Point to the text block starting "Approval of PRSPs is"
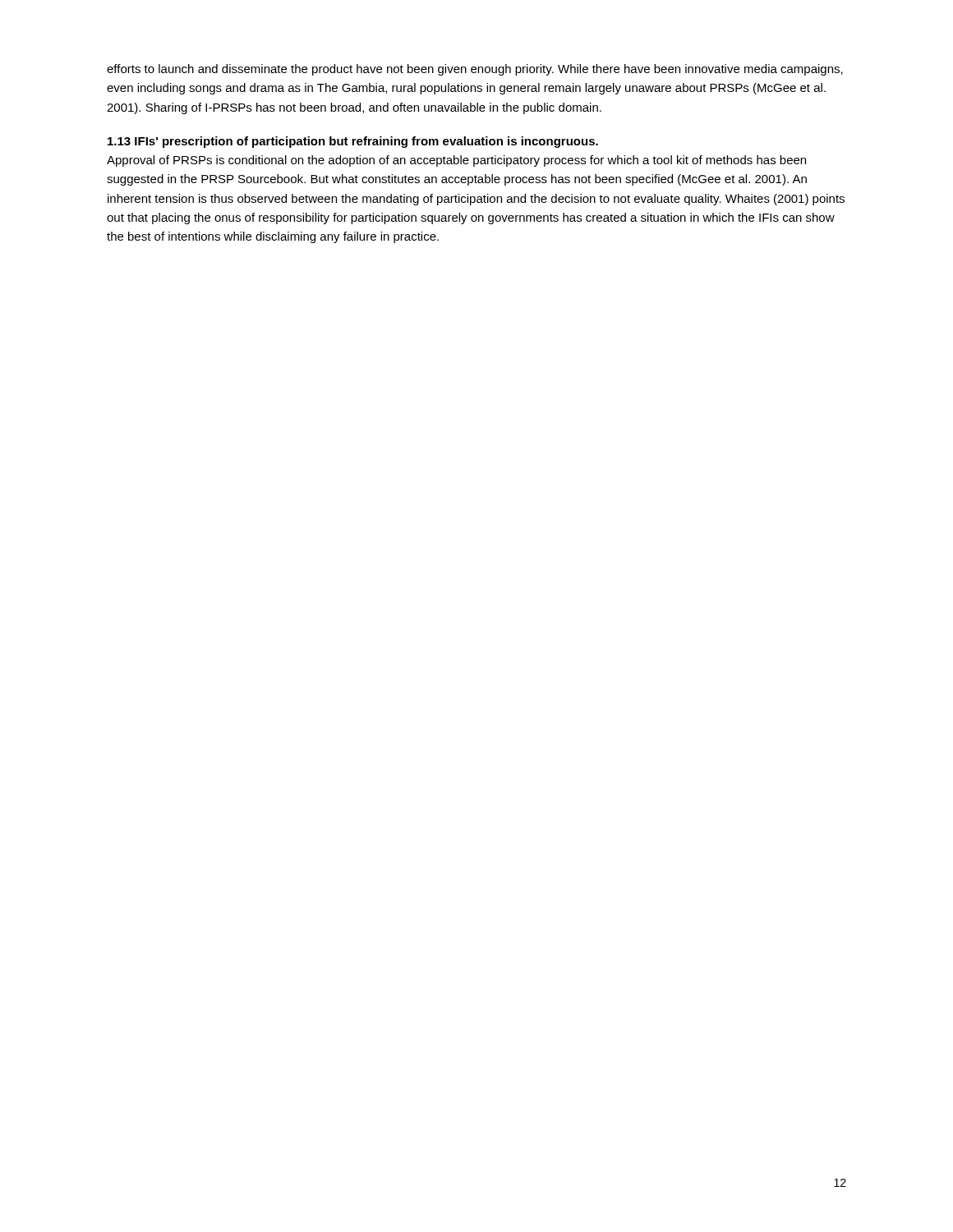This screenshot has height=1232, width=953. [x=476, y=198]
